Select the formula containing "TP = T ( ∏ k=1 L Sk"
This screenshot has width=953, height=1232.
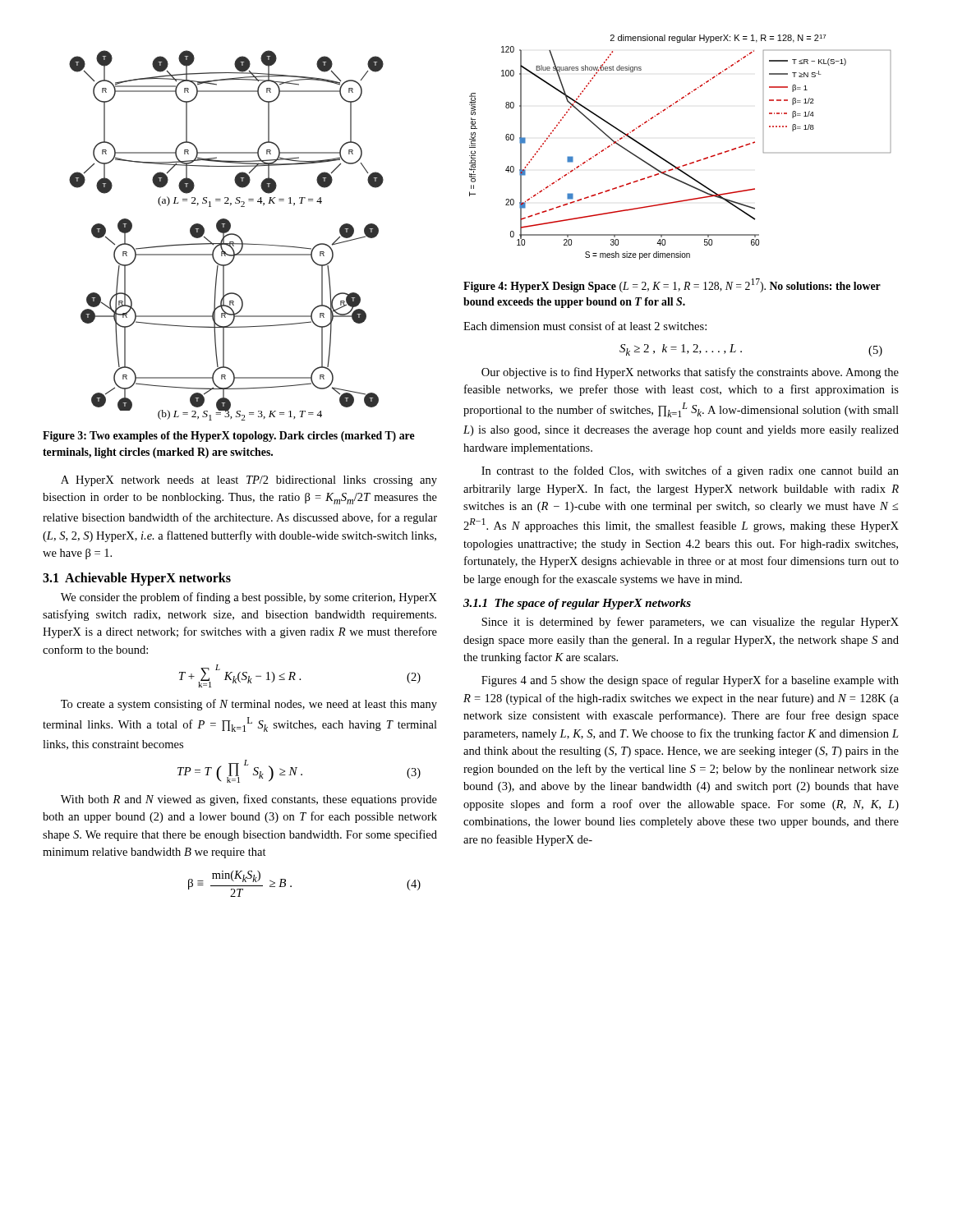pos(299,772)
